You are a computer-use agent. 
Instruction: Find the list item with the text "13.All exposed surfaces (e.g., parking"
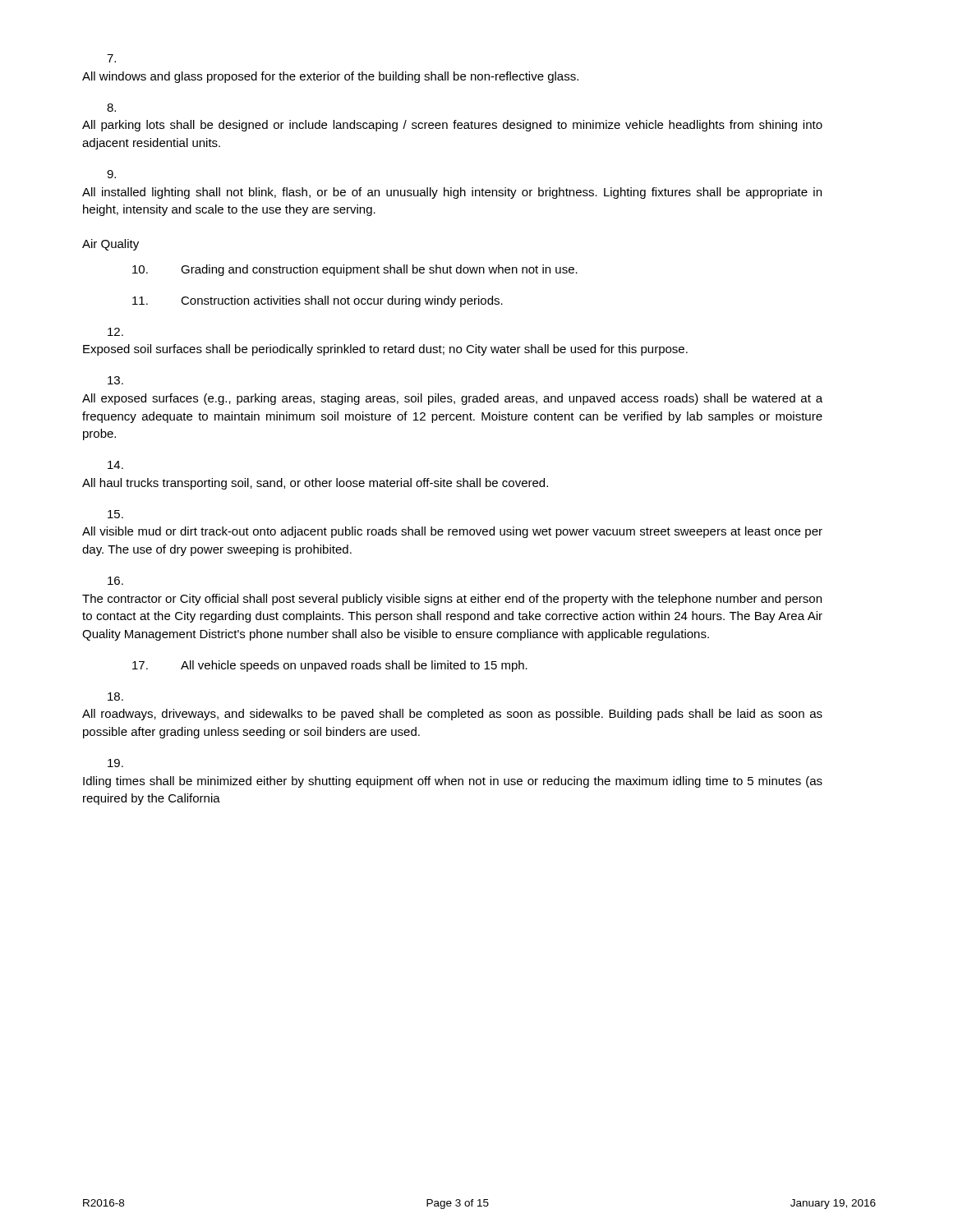[452, 407]
